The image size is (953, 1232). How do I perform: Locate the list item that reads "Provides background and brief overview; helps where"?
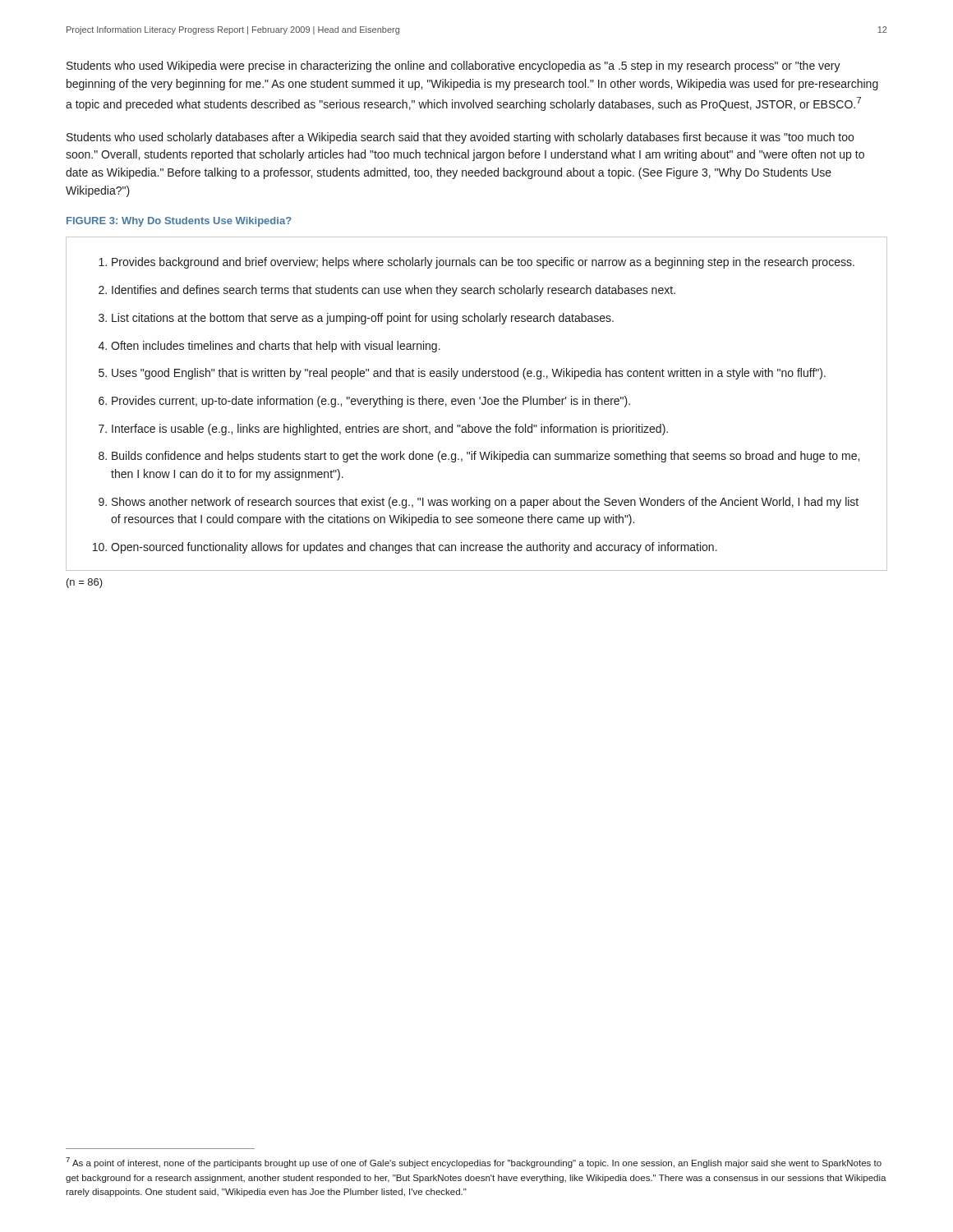[483, 262]
